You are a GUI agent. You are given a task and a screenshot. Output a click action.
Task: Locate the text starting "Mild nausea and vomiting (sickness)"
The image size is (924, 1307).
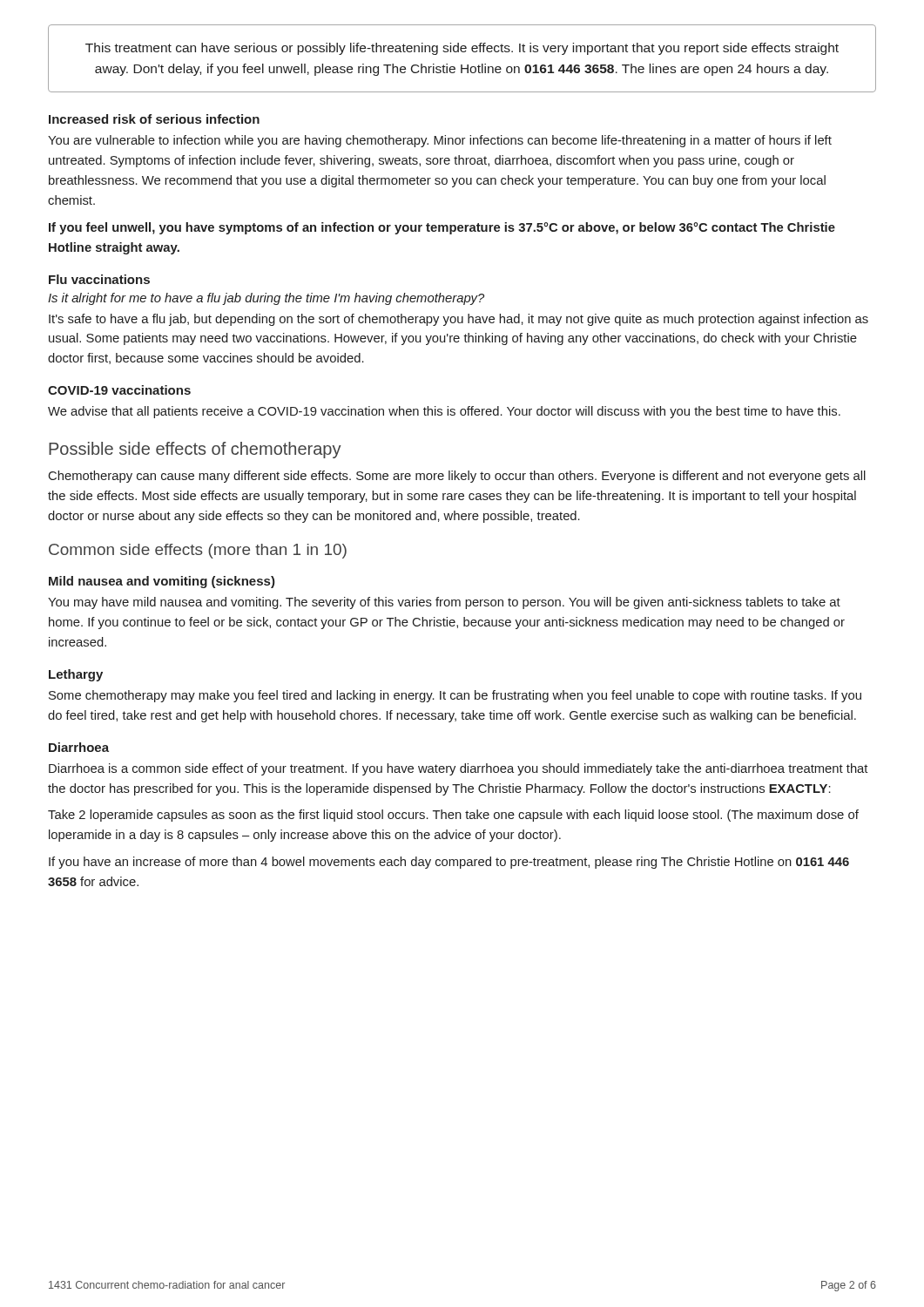click(x=161, y=581)
